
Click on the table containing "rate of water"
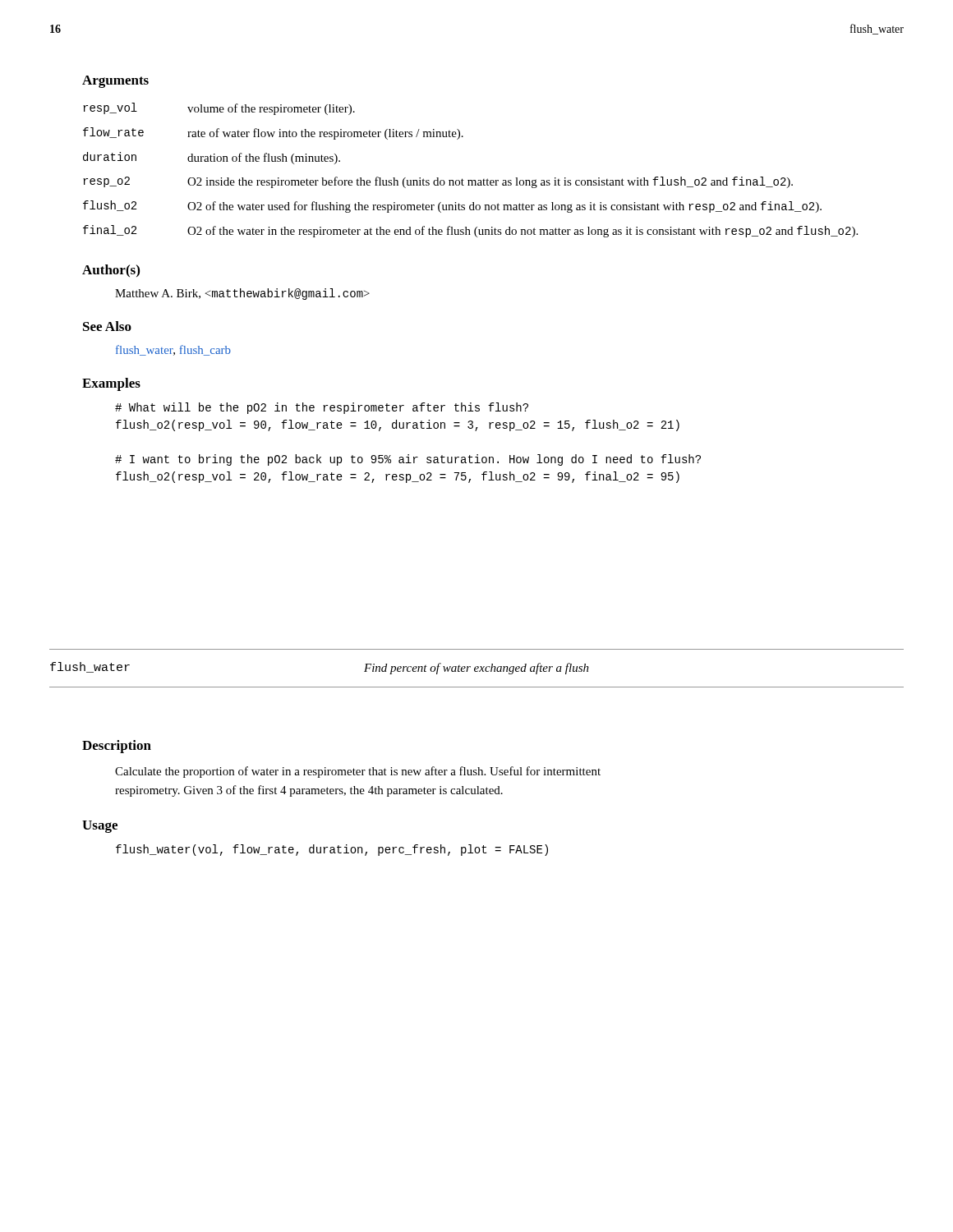pyautogui.click(x=485, y=170)
